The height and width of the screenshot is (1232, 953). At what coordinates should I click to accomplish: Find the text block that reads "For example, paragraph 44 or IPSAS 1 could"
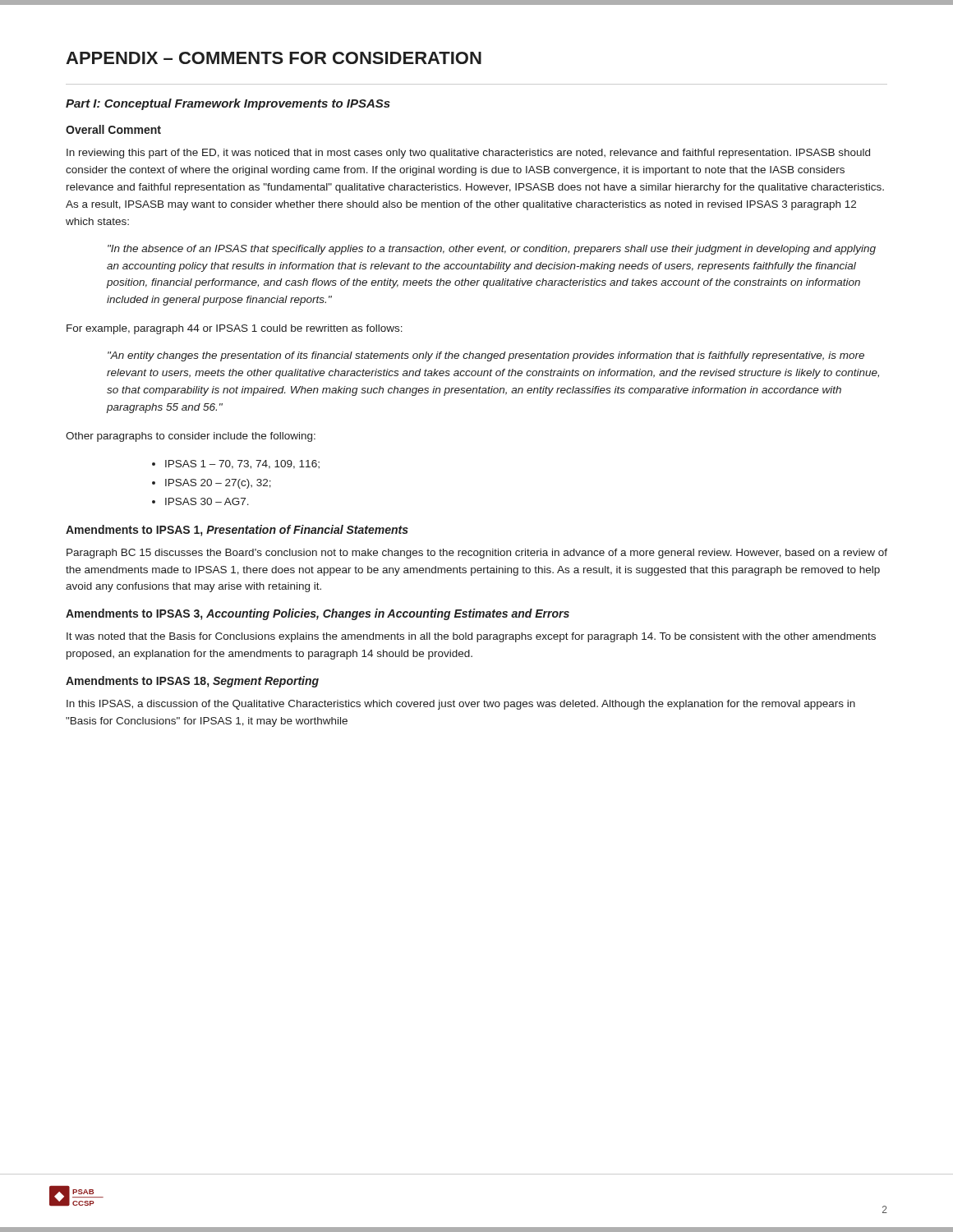click(235, 329)
